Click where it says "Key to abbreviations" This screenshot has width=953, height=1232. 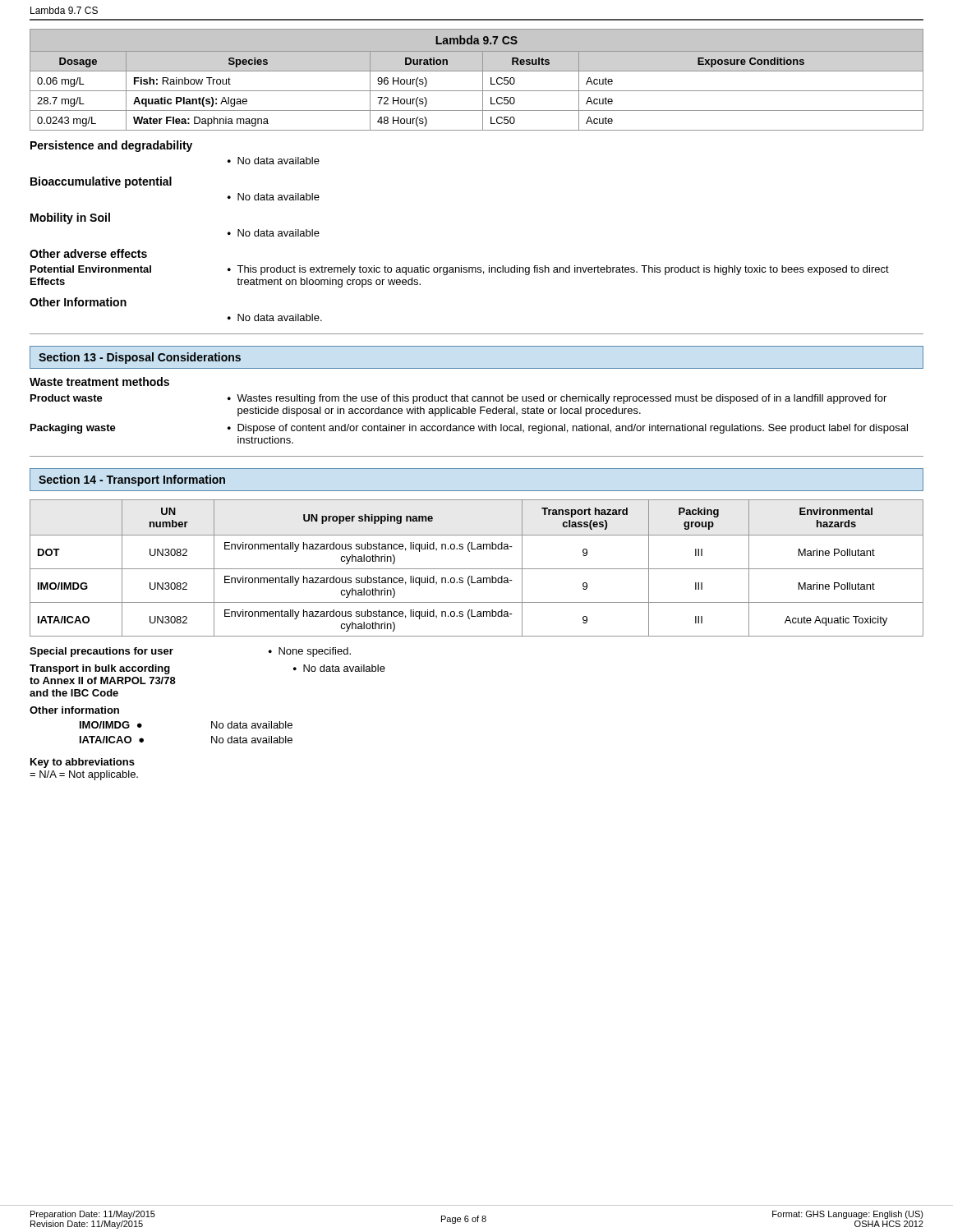tap(82, 762)
